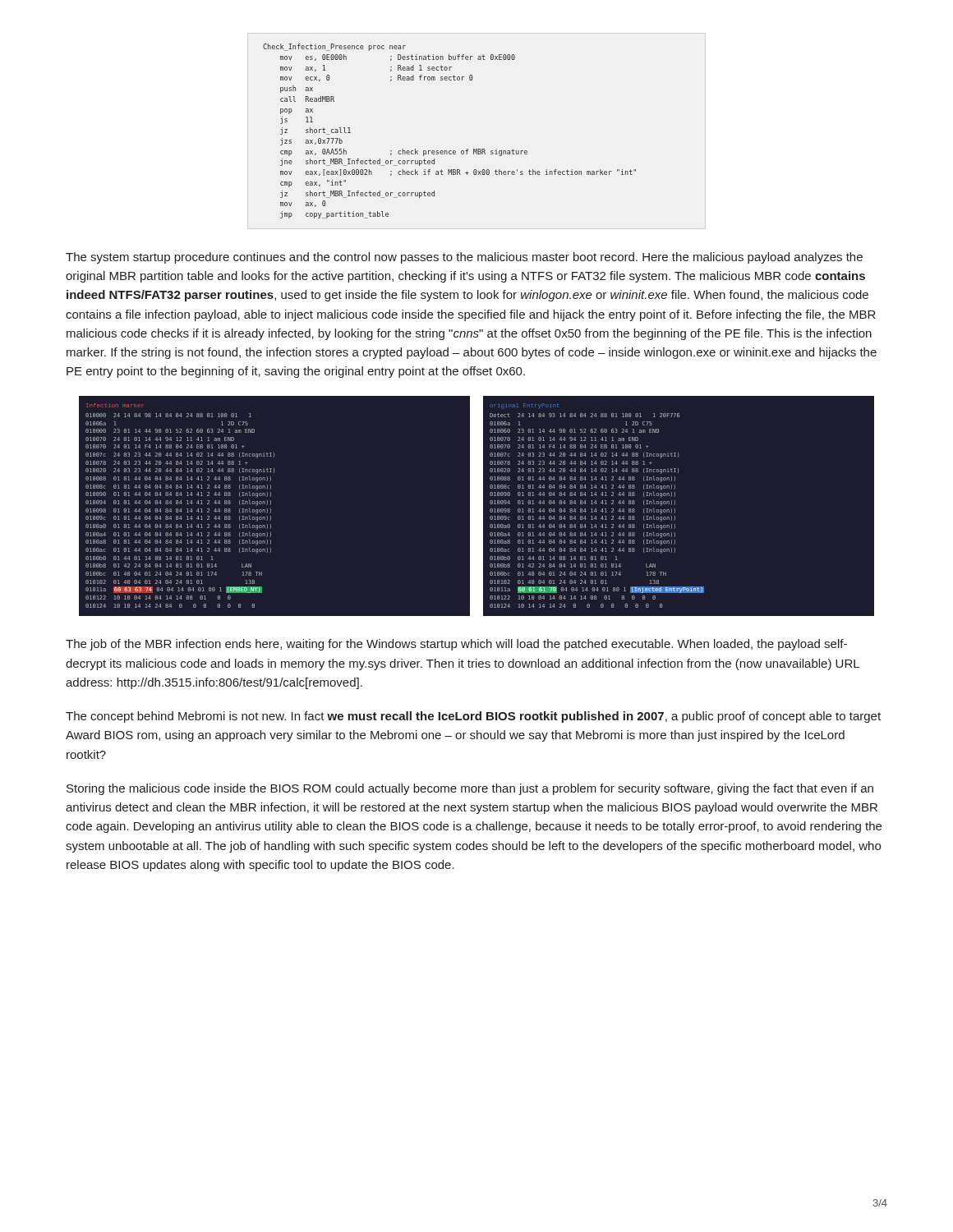Click on the element starting "The job of the MBR infection"

tap(463, 663)
